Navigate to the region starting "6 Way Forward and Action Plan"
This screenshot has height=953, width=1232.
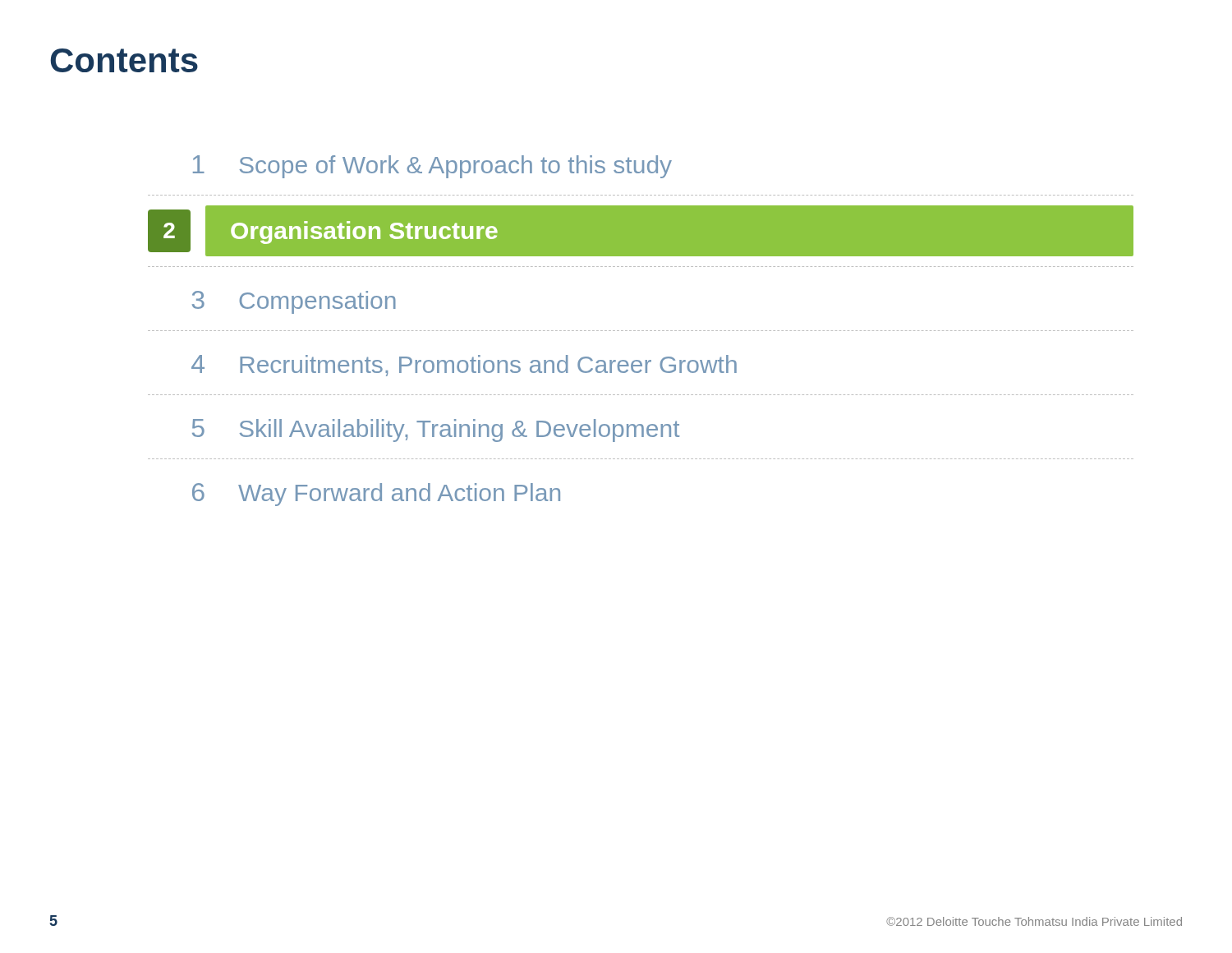coord(355,493)
